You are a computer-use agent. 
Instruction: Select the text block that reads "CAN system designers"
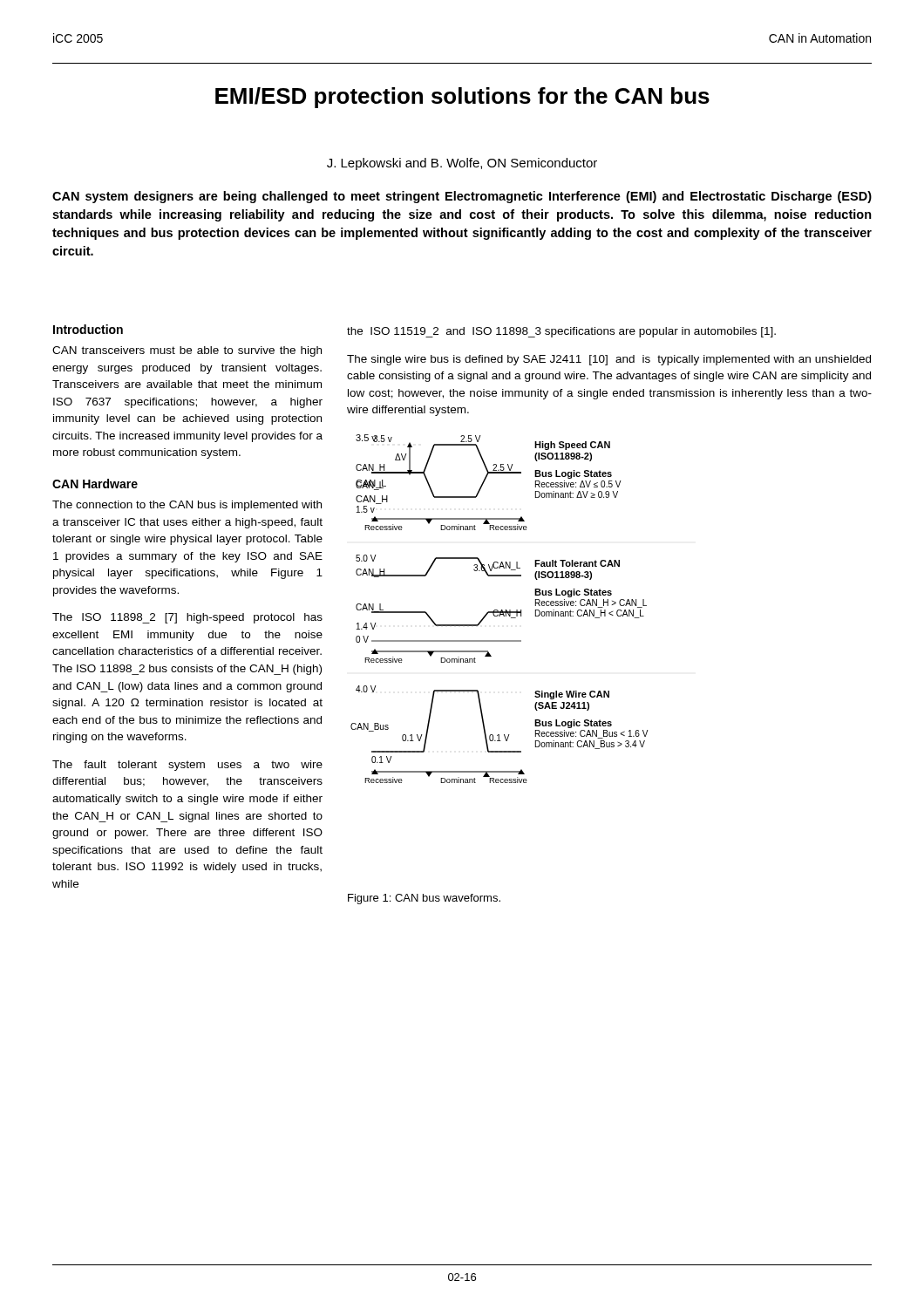tap(462, 224)
